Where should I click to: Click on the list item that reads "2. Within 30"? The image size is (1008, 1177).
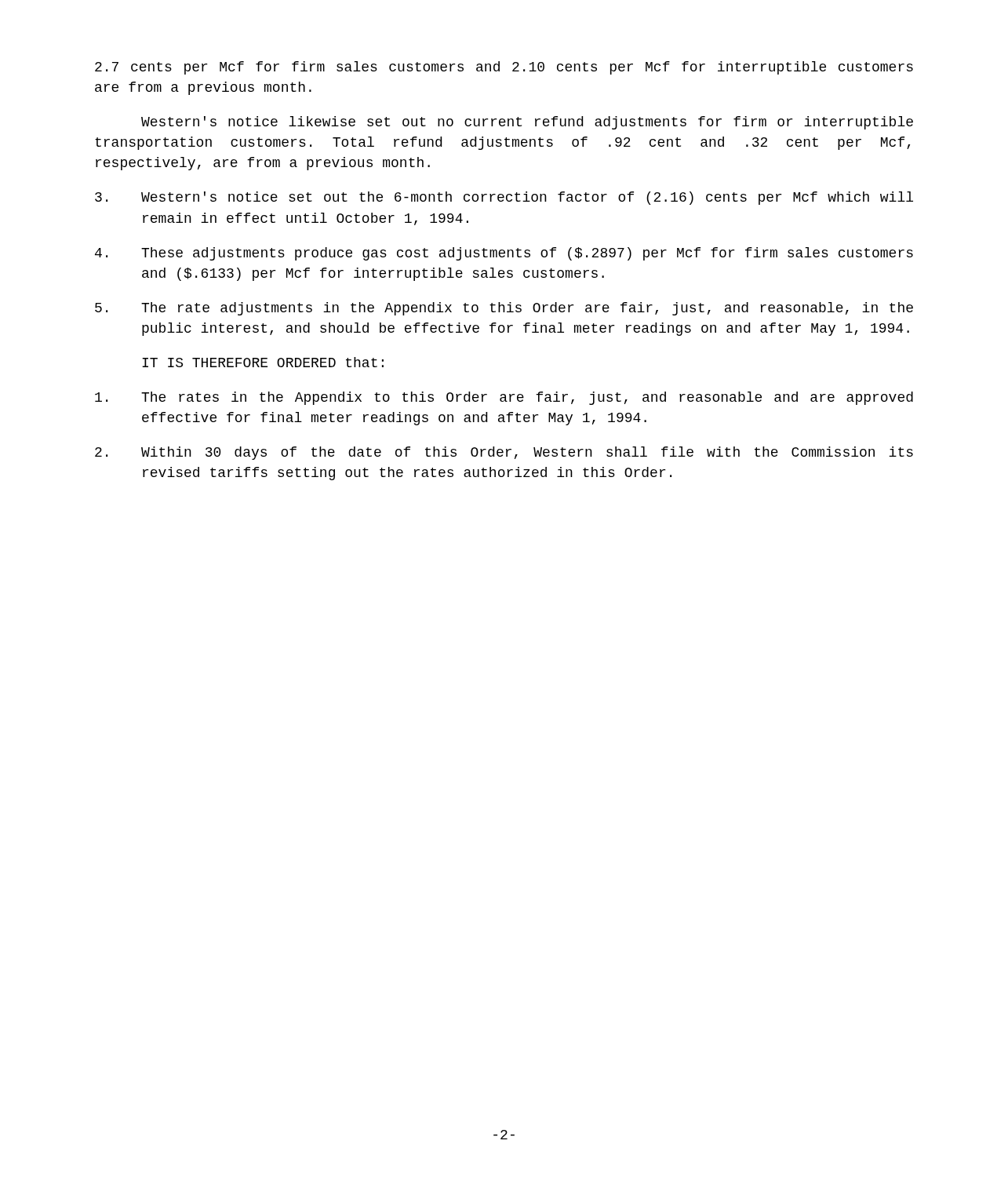[x=504, y=463]
